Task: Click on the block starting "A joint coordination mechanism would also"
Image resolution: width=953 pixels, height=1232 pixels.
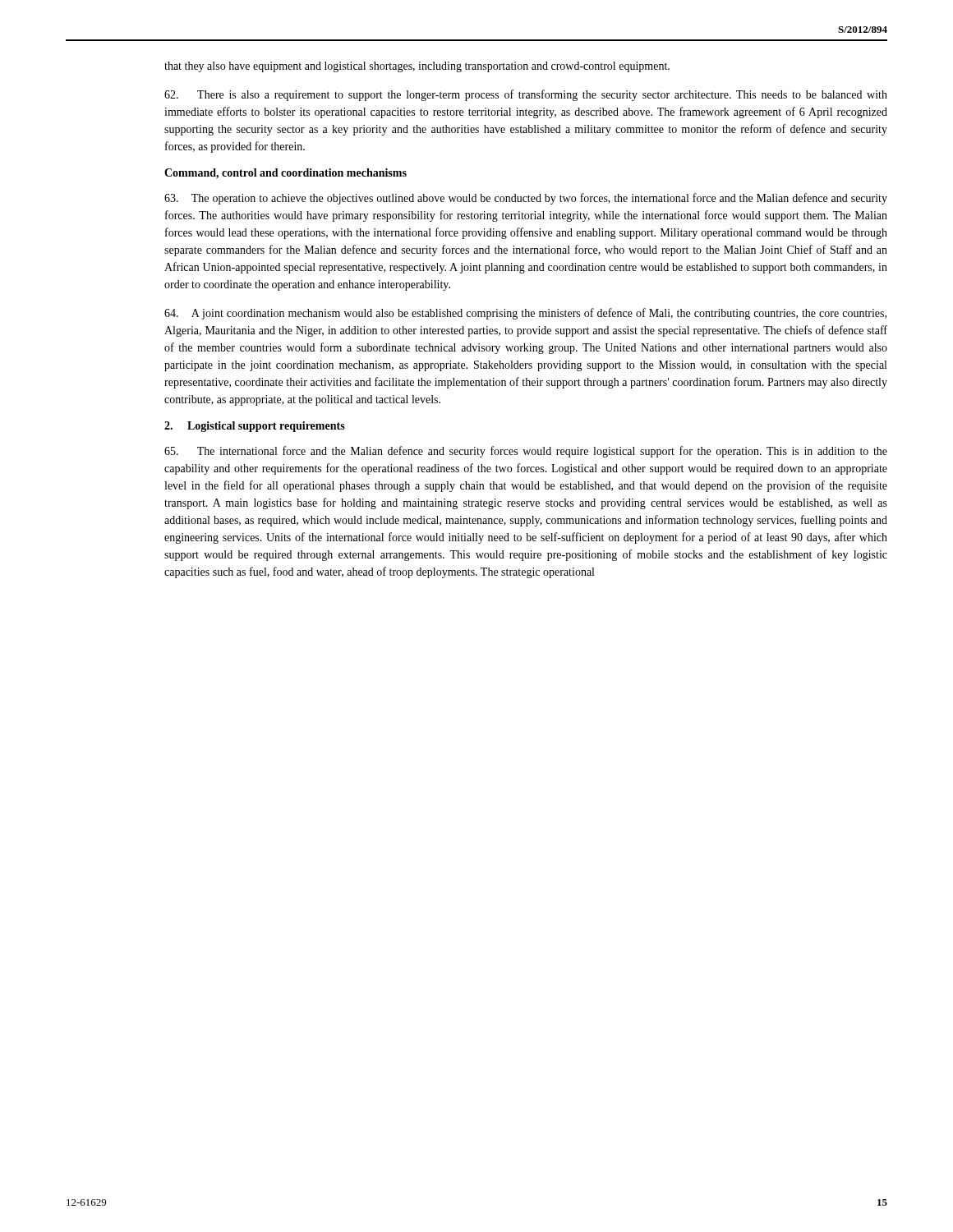Action: click(526, 356)
